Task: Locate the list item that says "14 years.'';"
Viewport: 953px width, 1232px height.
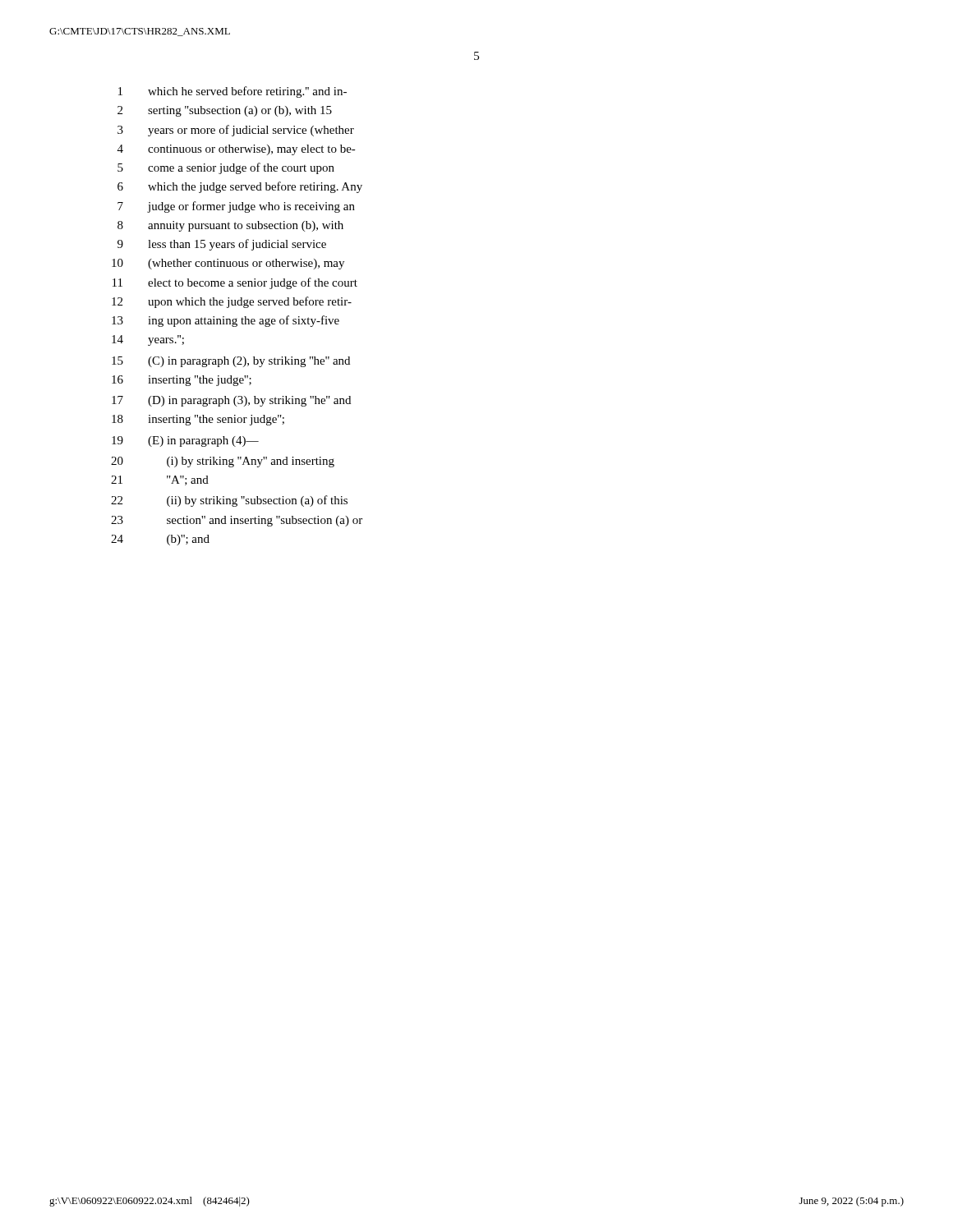Action: tap(148, 340)
